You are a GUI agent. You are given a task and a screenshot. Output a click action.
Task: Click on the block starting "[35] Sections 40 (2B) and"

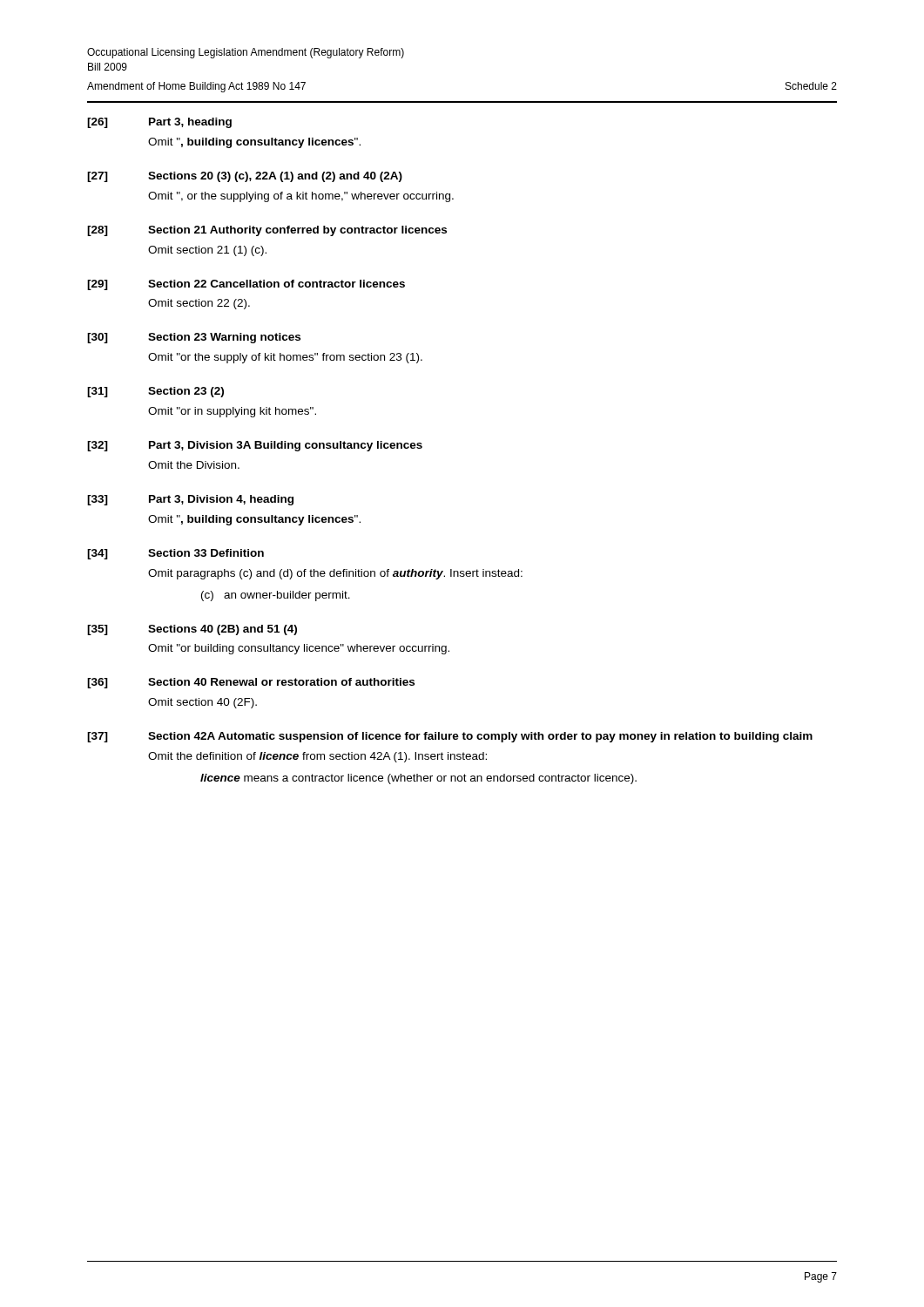(x=192, y=630)
